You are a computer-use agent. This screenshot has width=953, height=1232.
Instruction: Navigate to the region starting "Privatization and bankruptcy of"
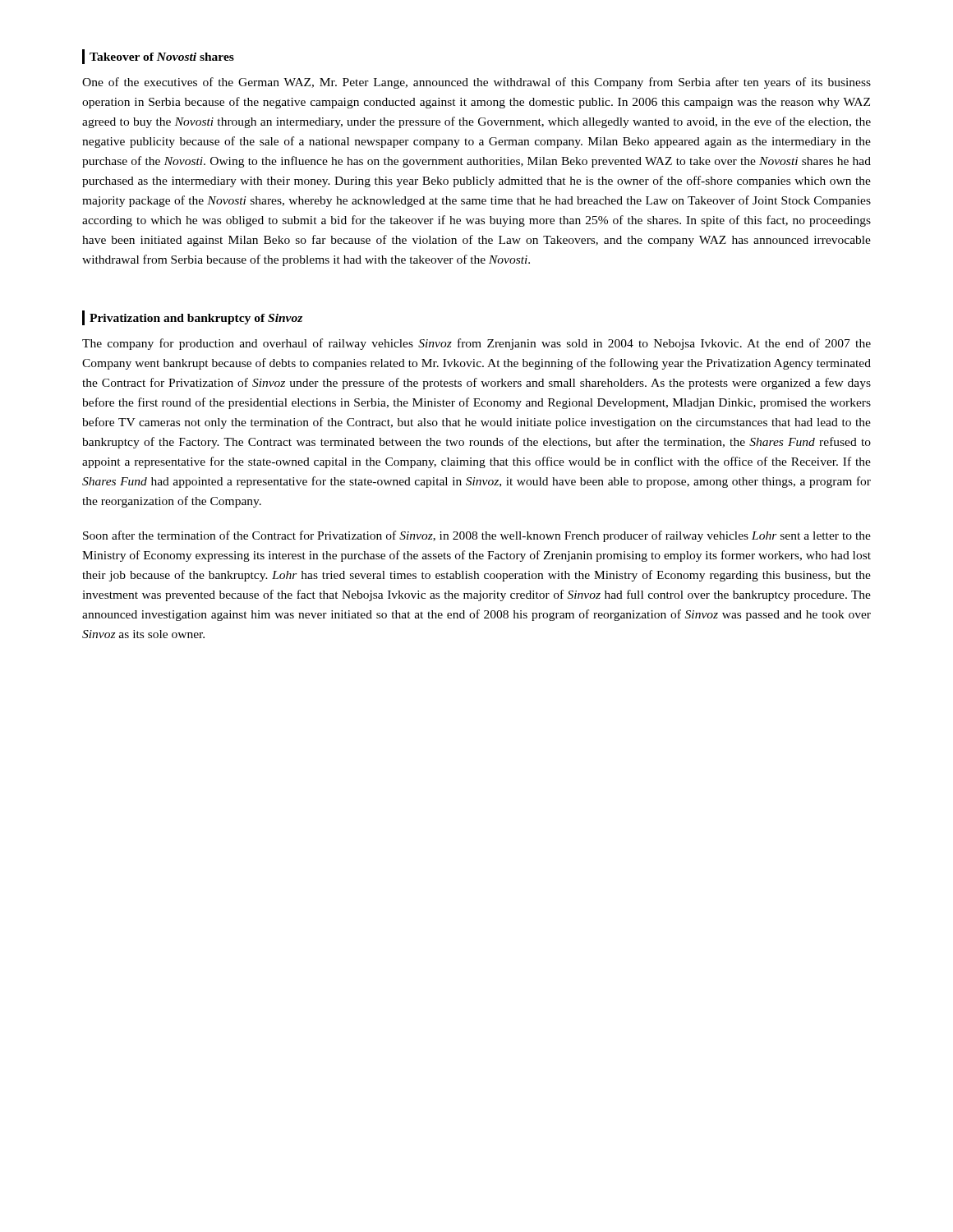[196, 318]
